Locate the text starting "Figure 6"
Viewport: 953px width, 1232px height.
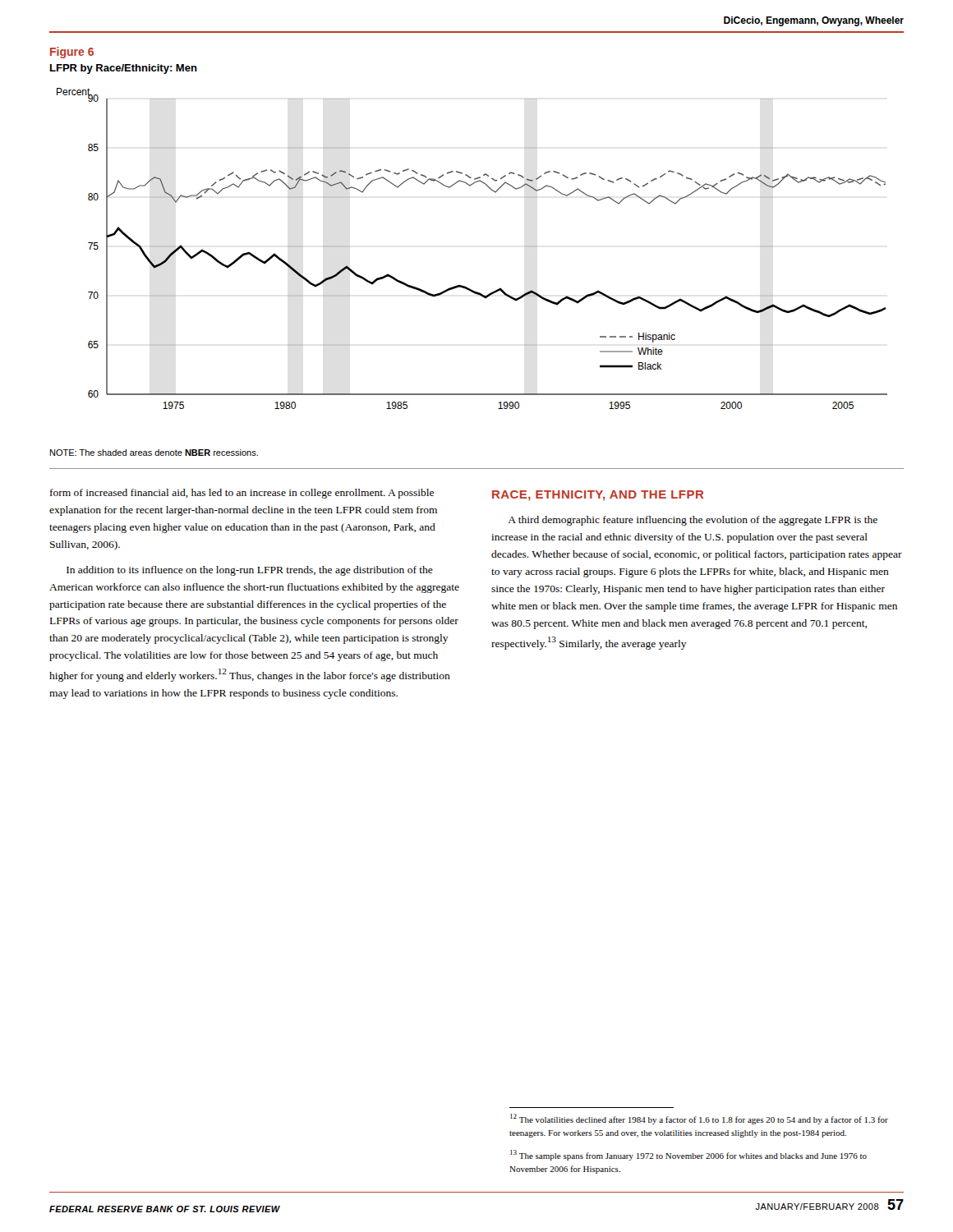coord(72,52)
